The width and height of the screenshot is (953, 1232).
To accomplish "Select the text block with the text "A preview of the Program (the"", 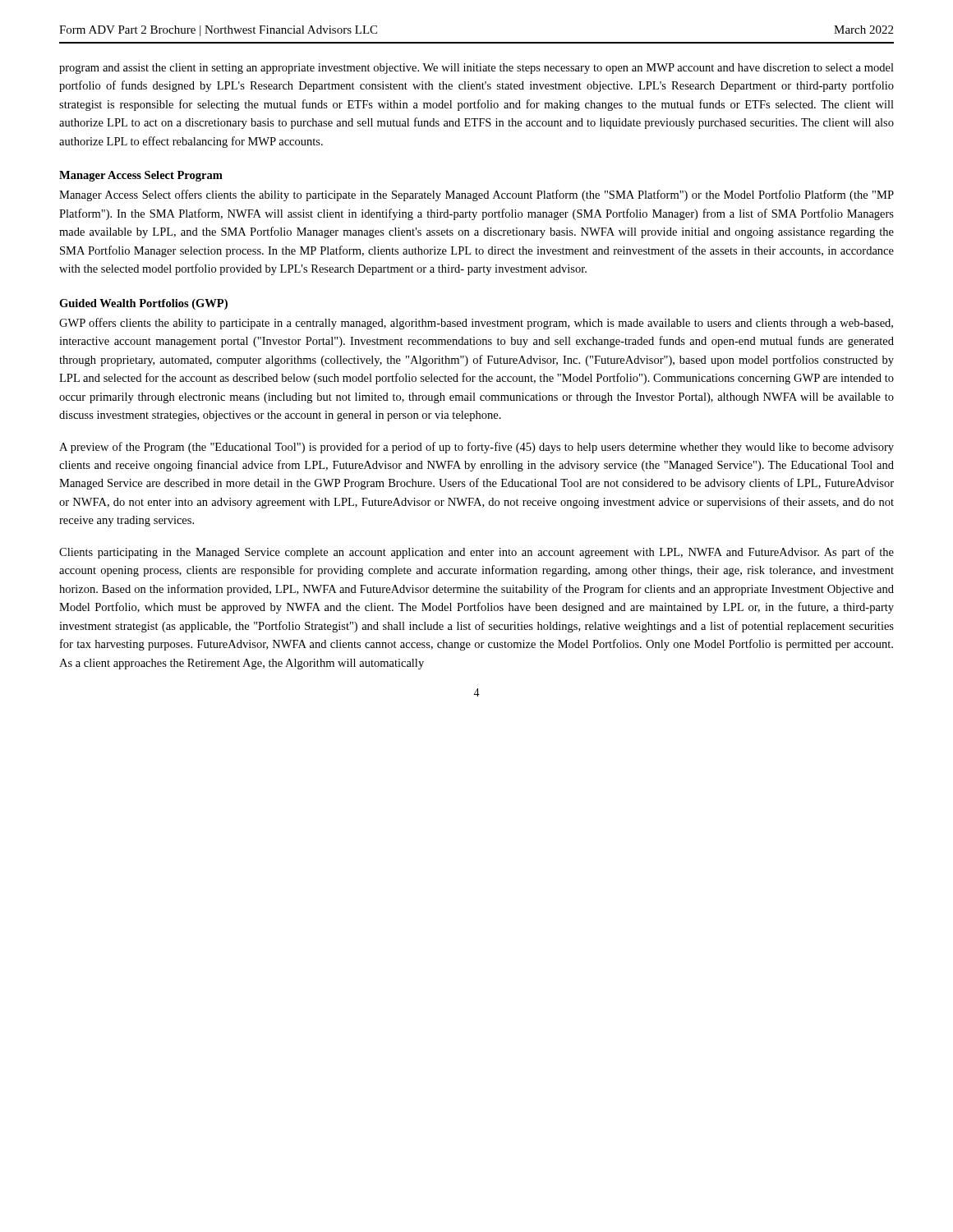I will tap(476, 483).
